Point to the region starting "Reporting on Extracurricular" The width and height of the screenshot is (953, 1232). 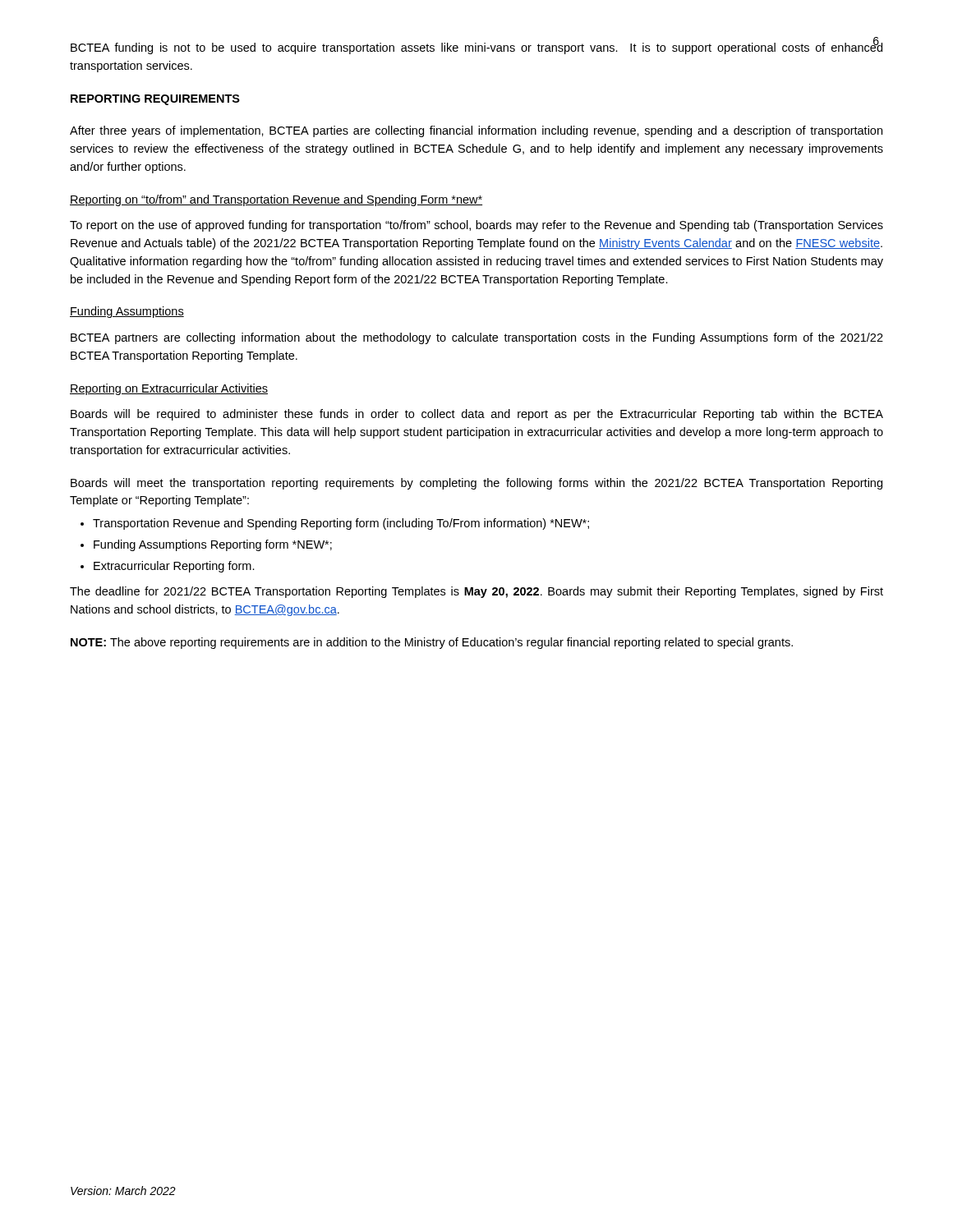tap(169, 389)
